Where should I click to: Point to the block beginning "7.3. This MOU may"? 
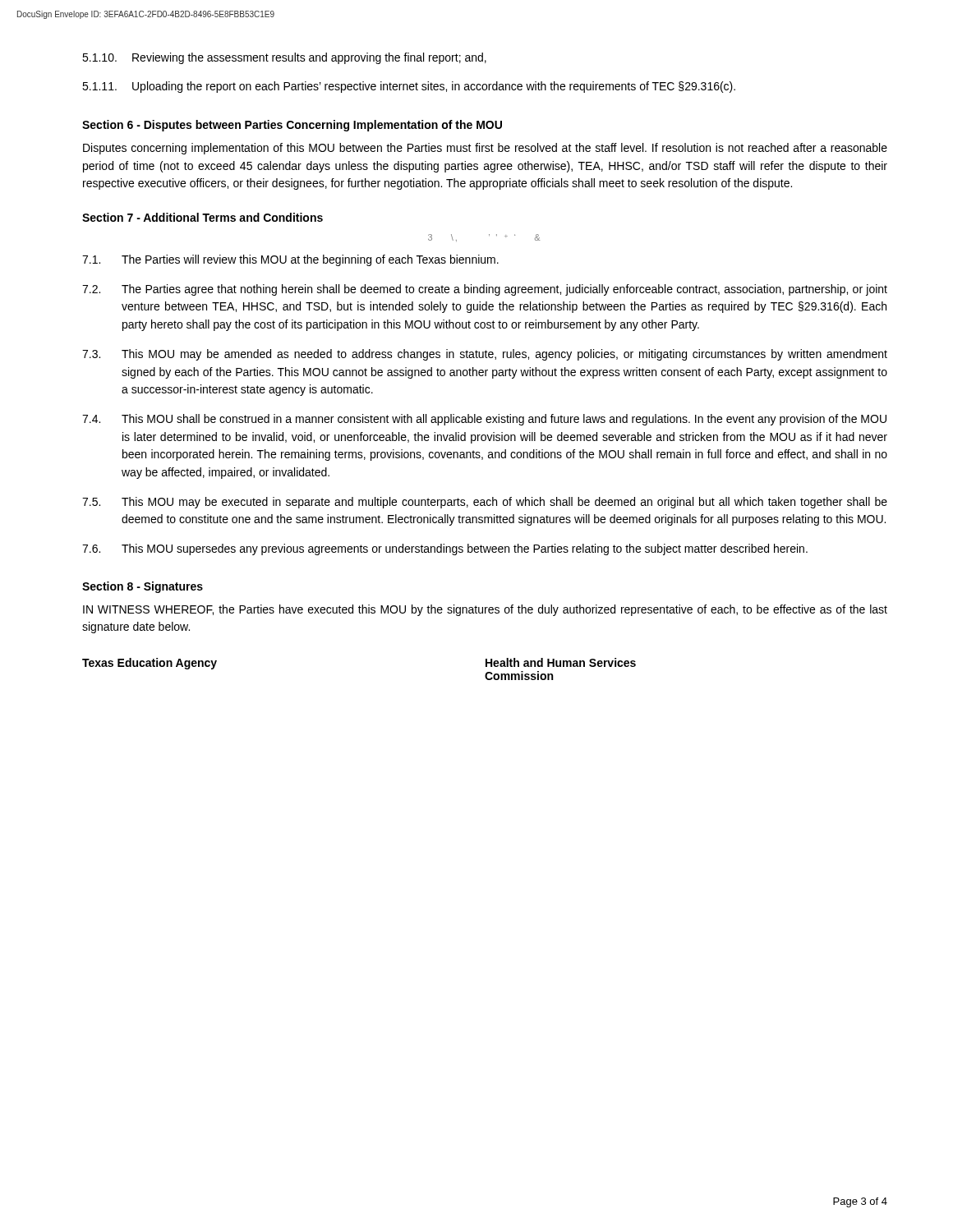pyautogui.click(x=485, y=372)
